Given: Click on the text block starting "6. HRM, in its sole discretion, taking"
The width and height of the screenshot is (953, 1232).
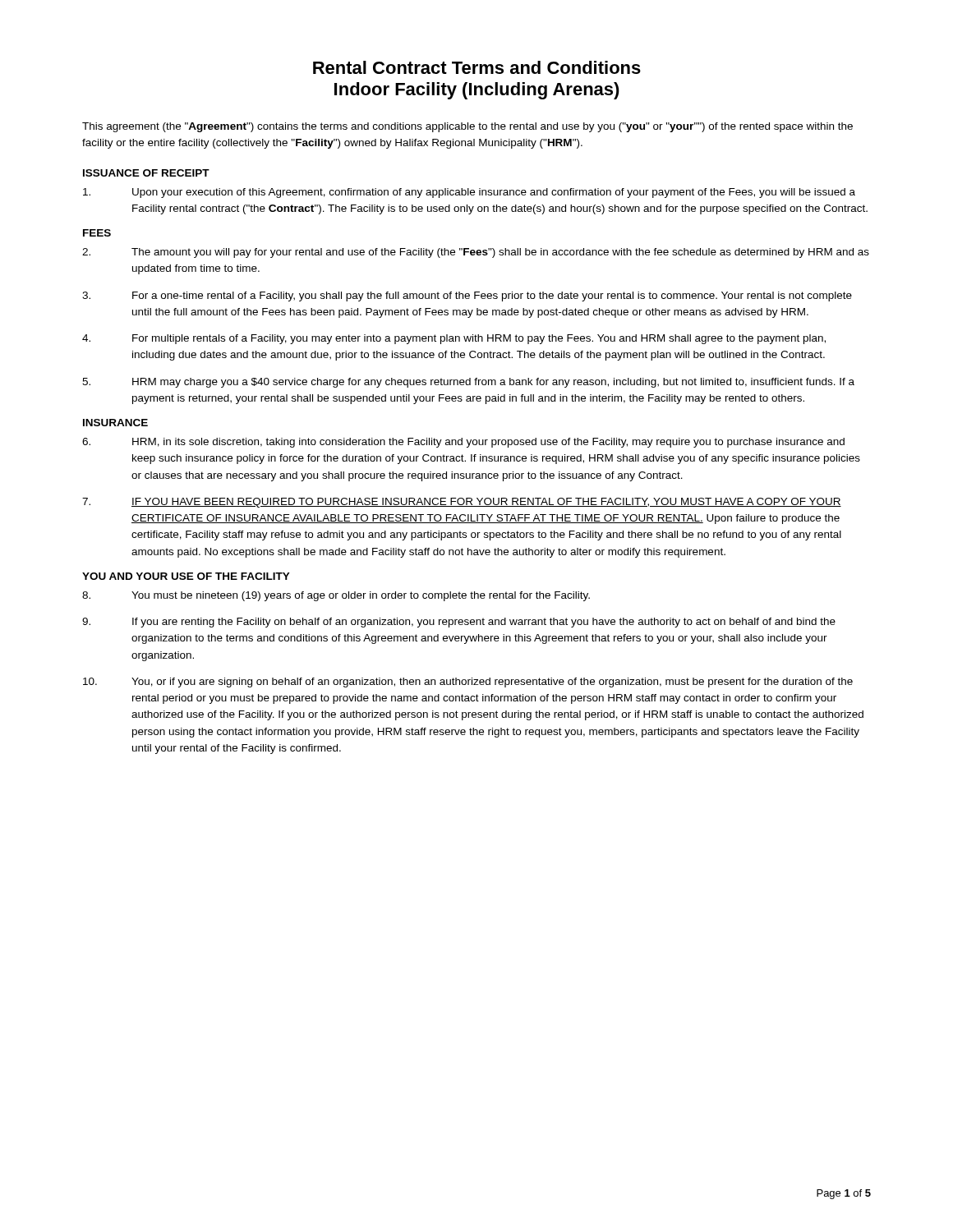Looking at the screenshot, I should pyautogui.click(x=476, y=459).
